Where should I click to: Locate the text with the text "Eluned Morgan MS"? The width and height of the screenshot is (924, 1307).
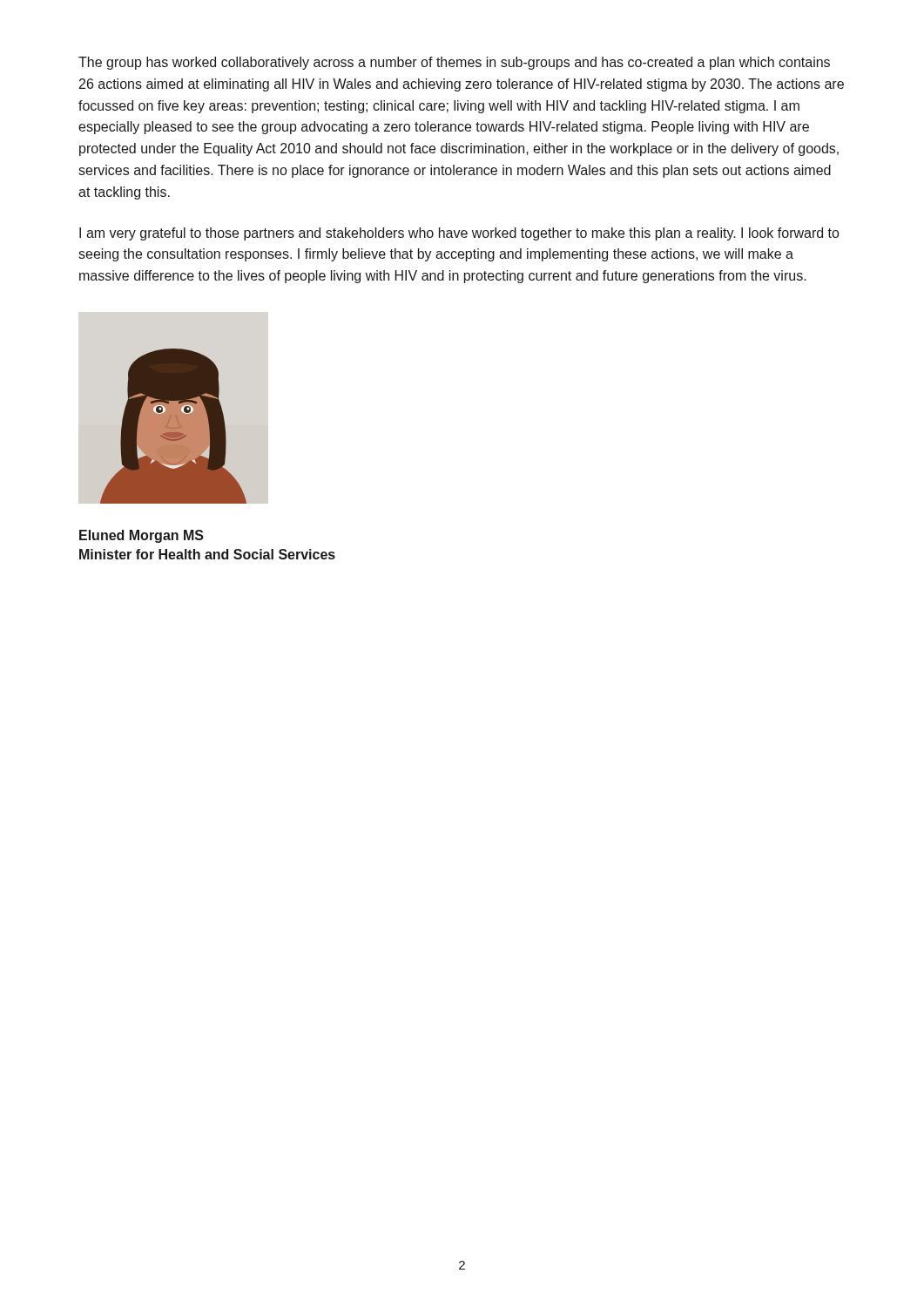pos(141,535)
